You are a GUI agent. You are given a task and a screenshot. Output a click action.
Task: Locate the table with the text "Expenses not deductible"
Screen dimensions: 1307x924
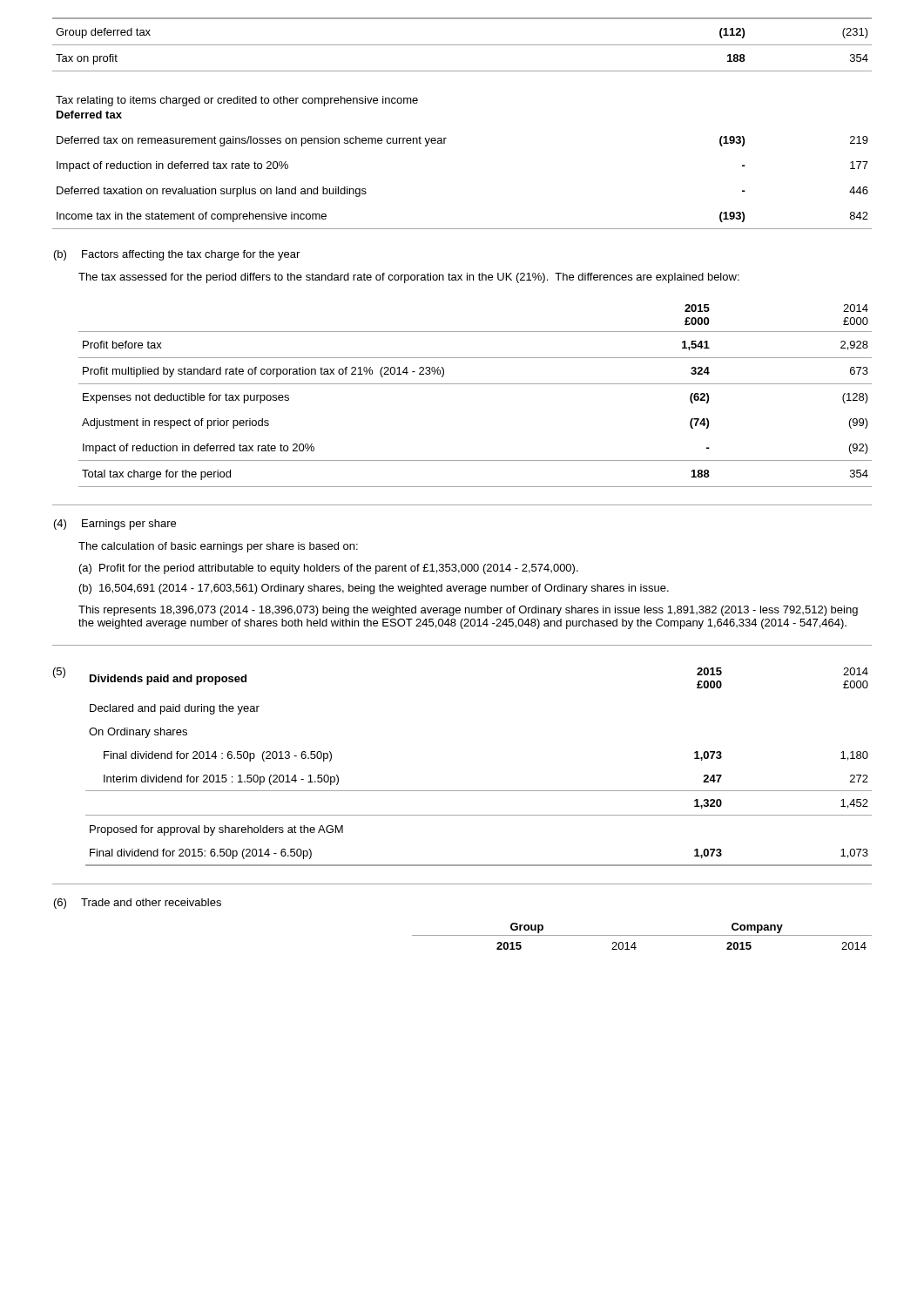point(462,391)
